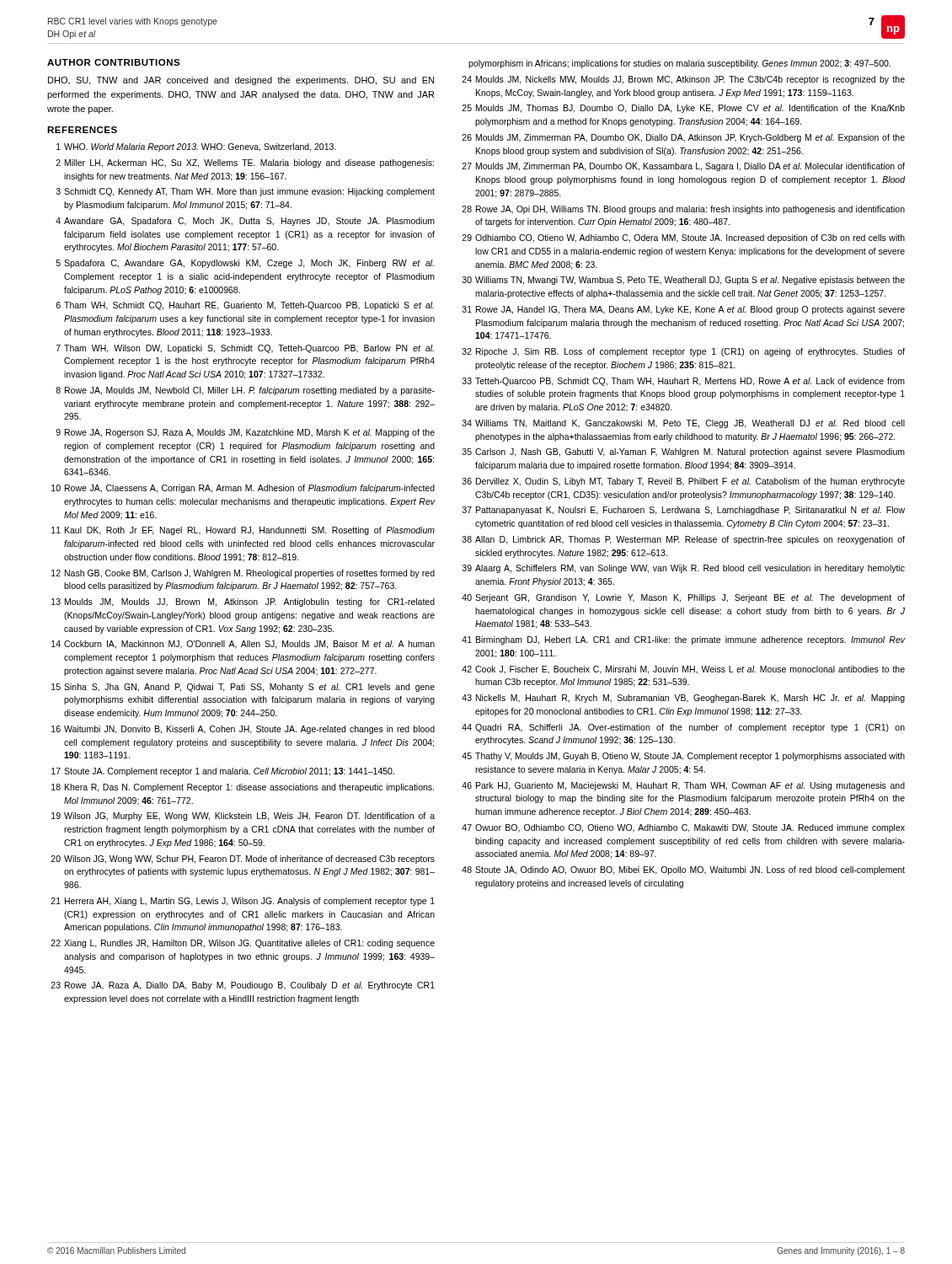Locate the text starting "34 Williams TN, Maitland K, Ganczakowski M,"
This screenshot has width=952, height=1264.
click(x=682, y=430)
